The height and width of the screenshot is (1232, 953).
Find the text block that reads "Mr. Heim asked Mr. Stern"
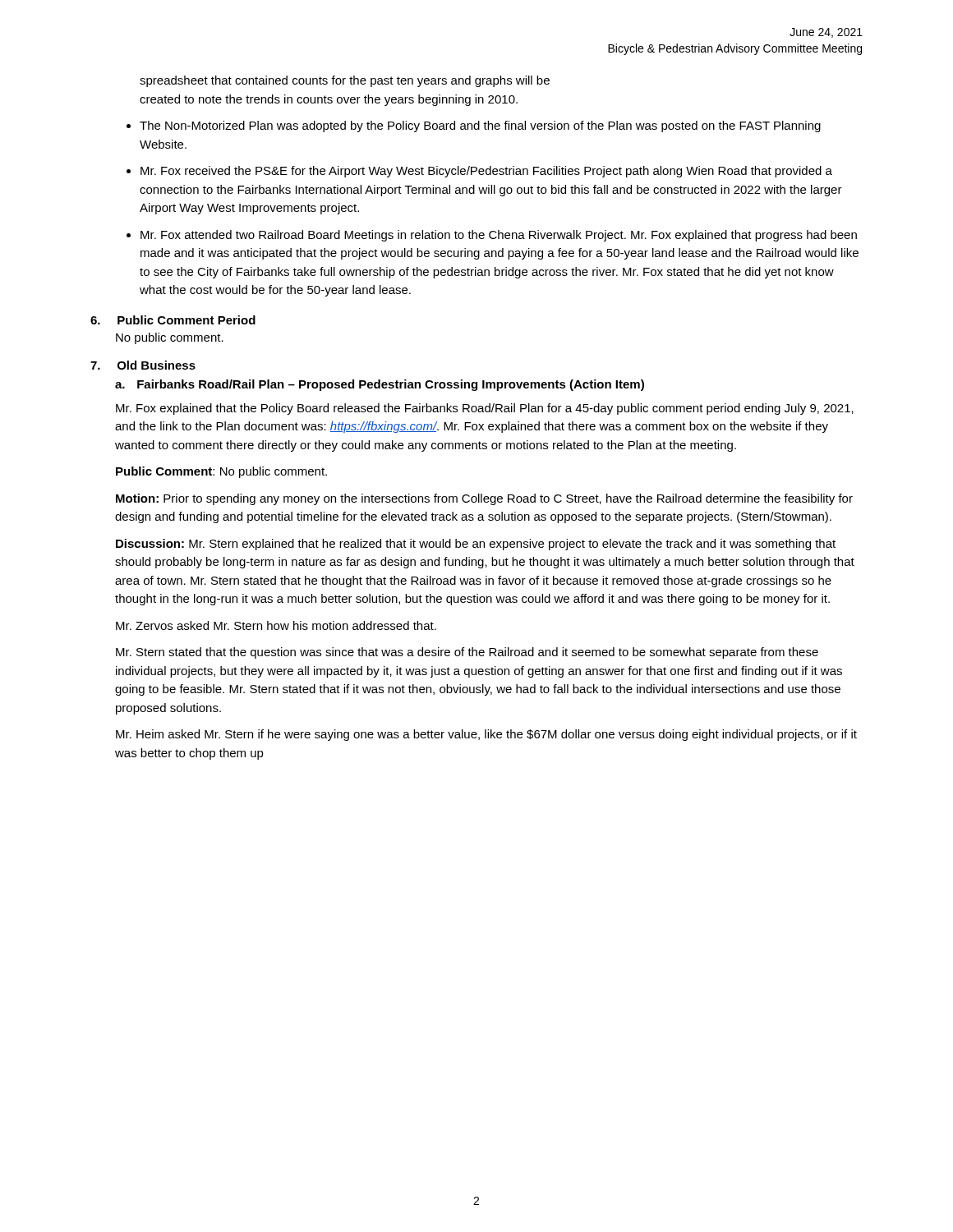click(486, 743)
